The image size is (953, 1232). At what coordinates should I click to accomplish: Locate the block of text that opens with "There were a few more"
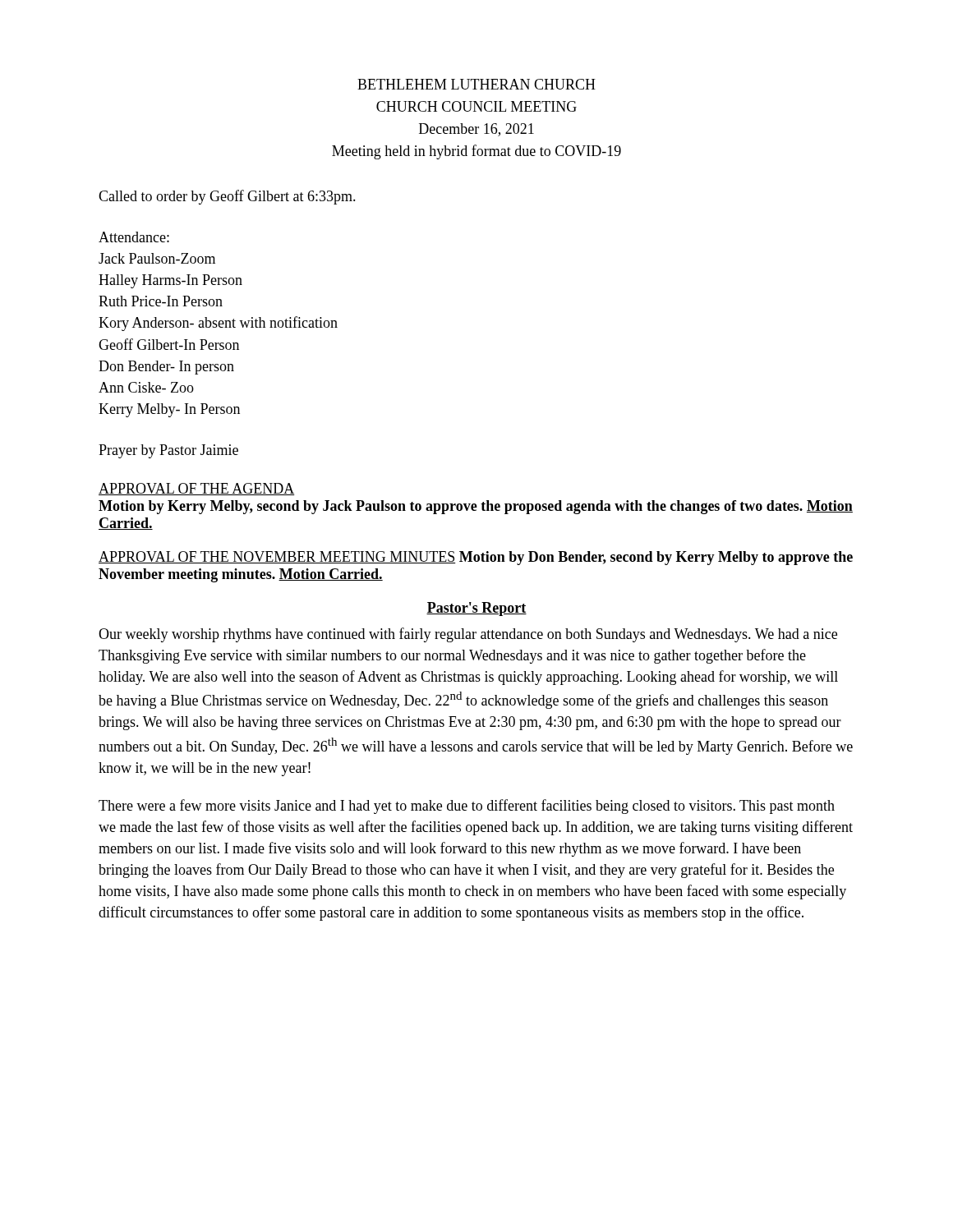point(476,859)
